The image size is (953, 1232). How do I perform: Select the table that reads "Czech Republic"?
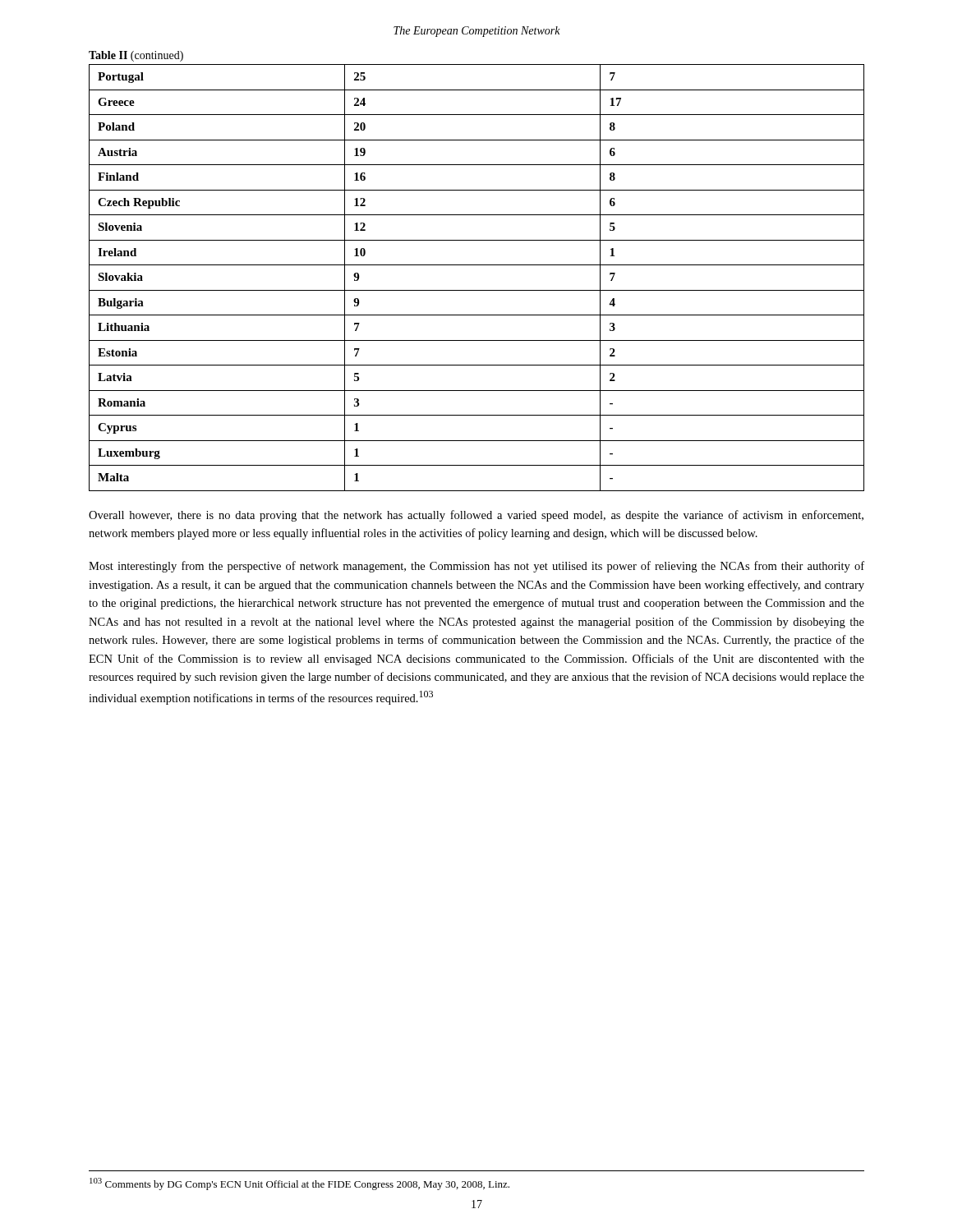click(476, 277)
